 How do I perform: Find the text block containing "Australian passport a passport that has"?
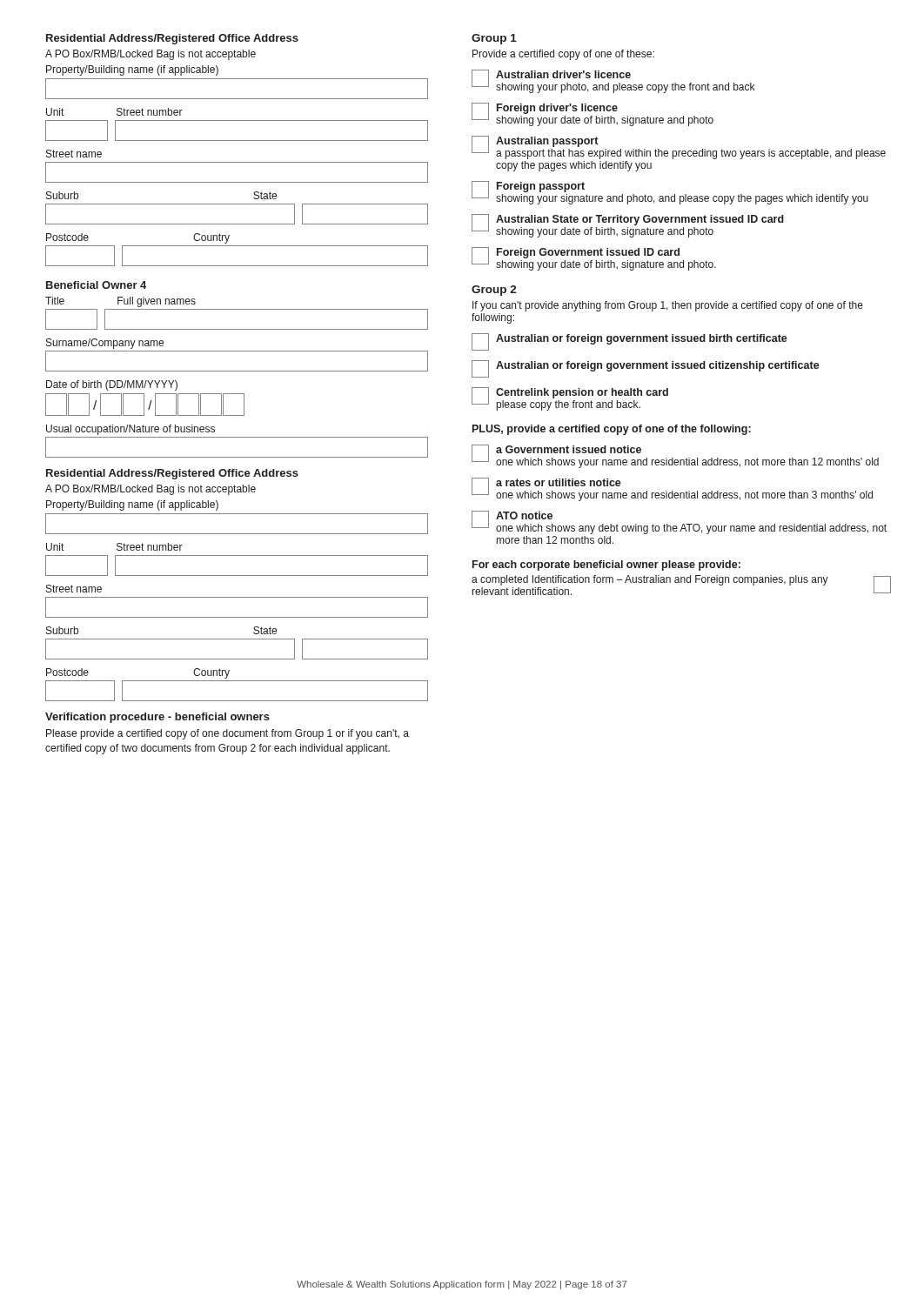tap(681, 153)
